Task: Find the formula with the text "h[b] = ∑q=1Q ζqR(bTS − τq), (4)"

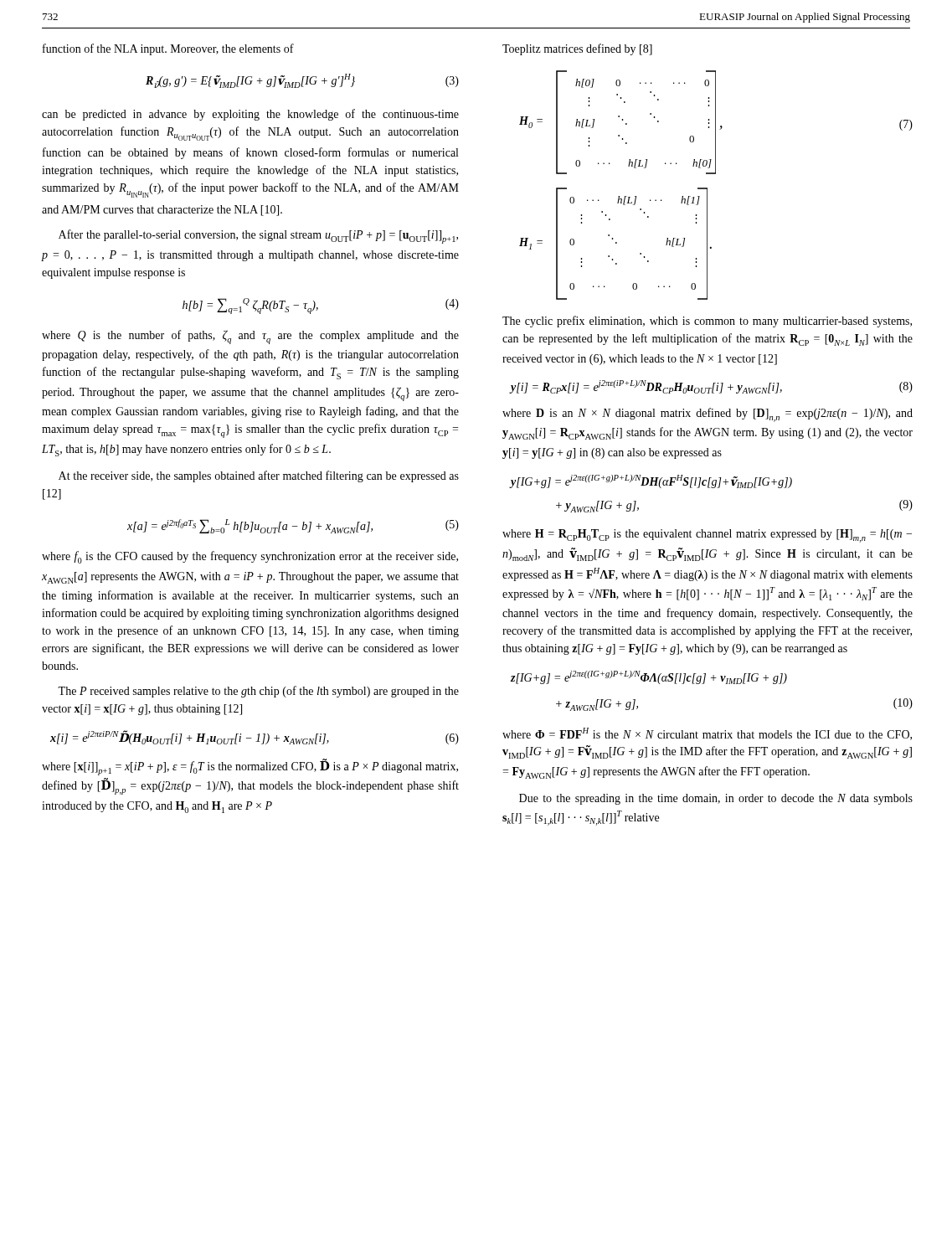Action: (x=320, y=304)
